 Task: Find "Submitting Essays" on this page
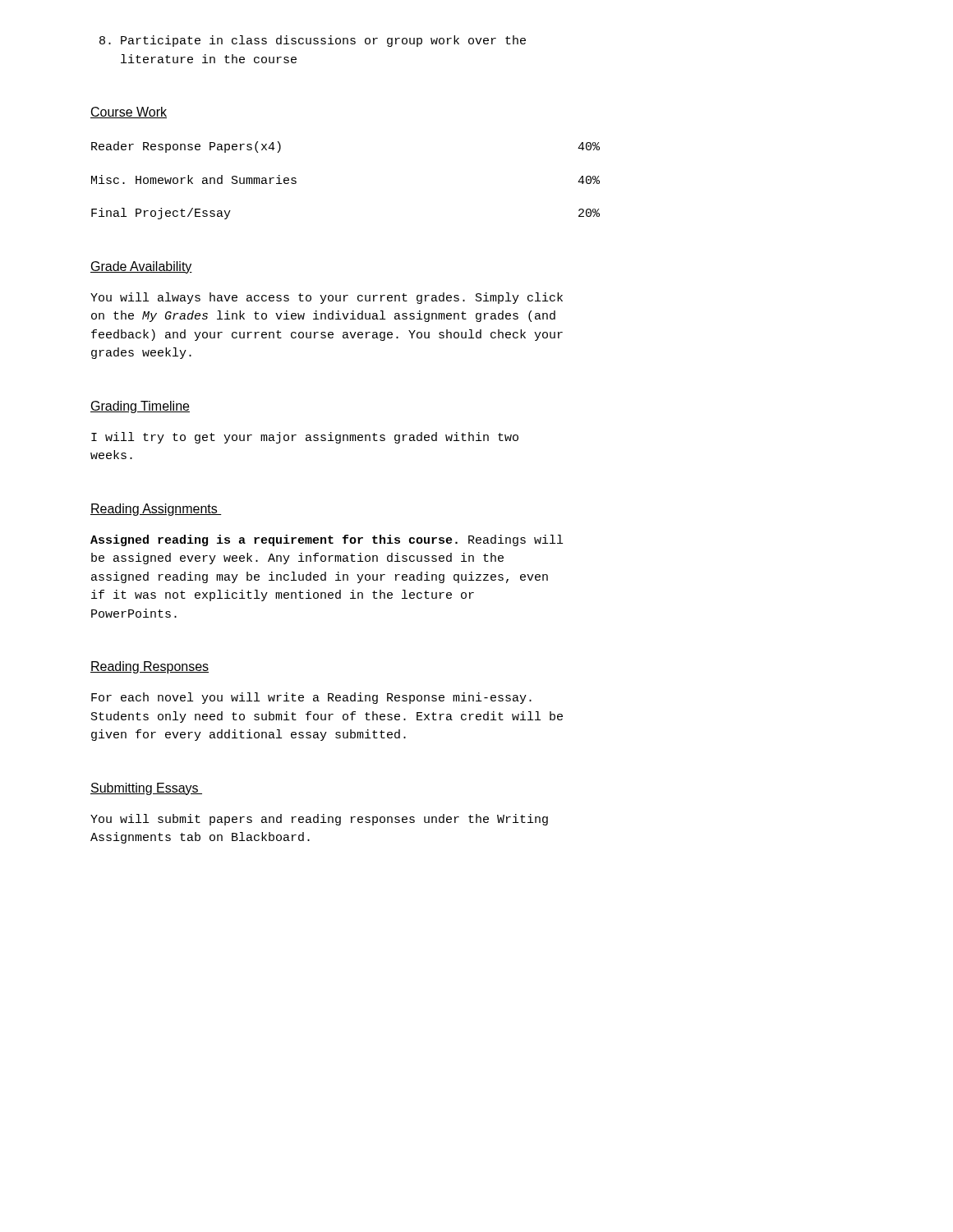click(146, 788)
